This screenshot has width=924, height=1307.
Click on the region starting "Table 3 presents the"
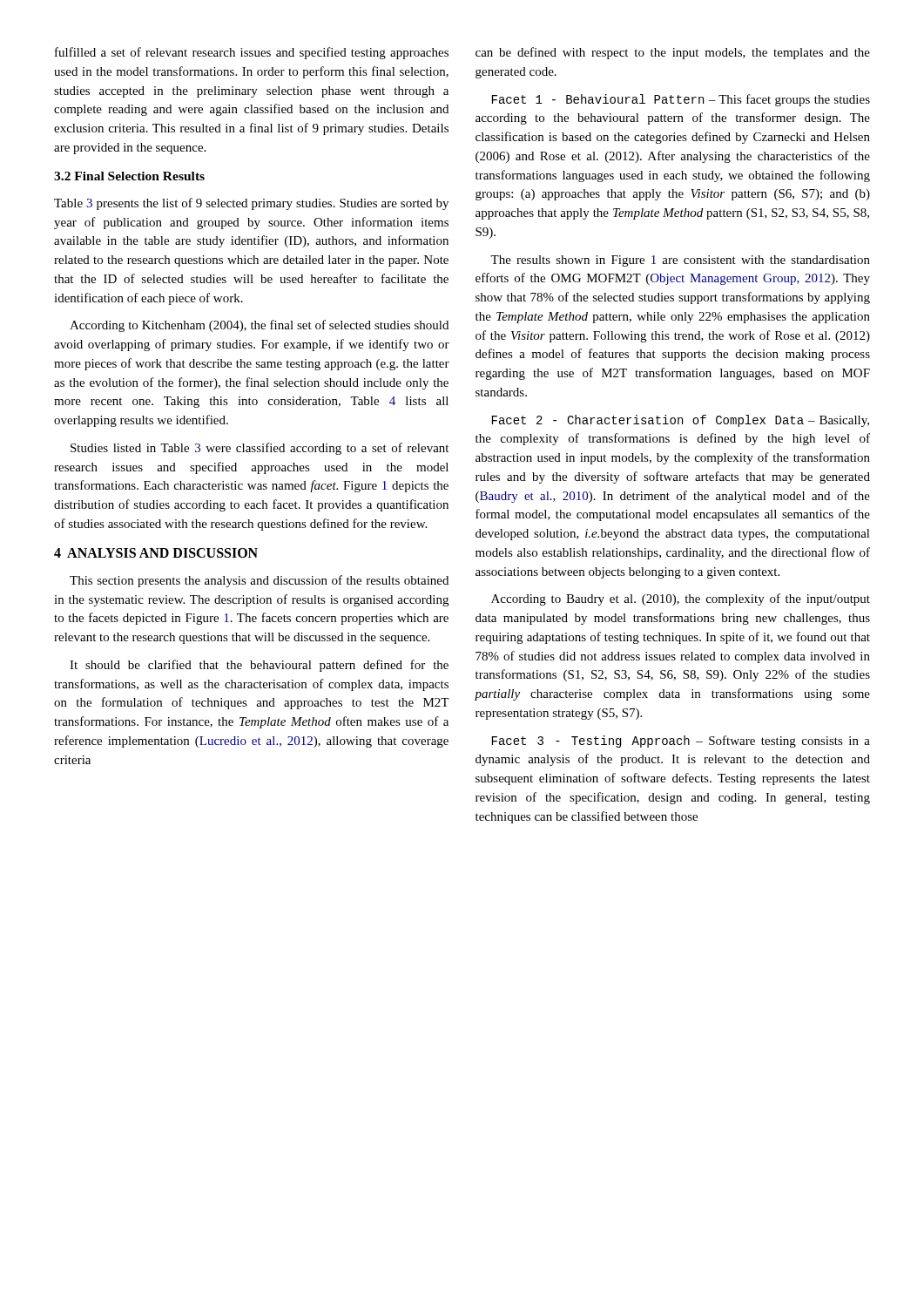point(251,251)
